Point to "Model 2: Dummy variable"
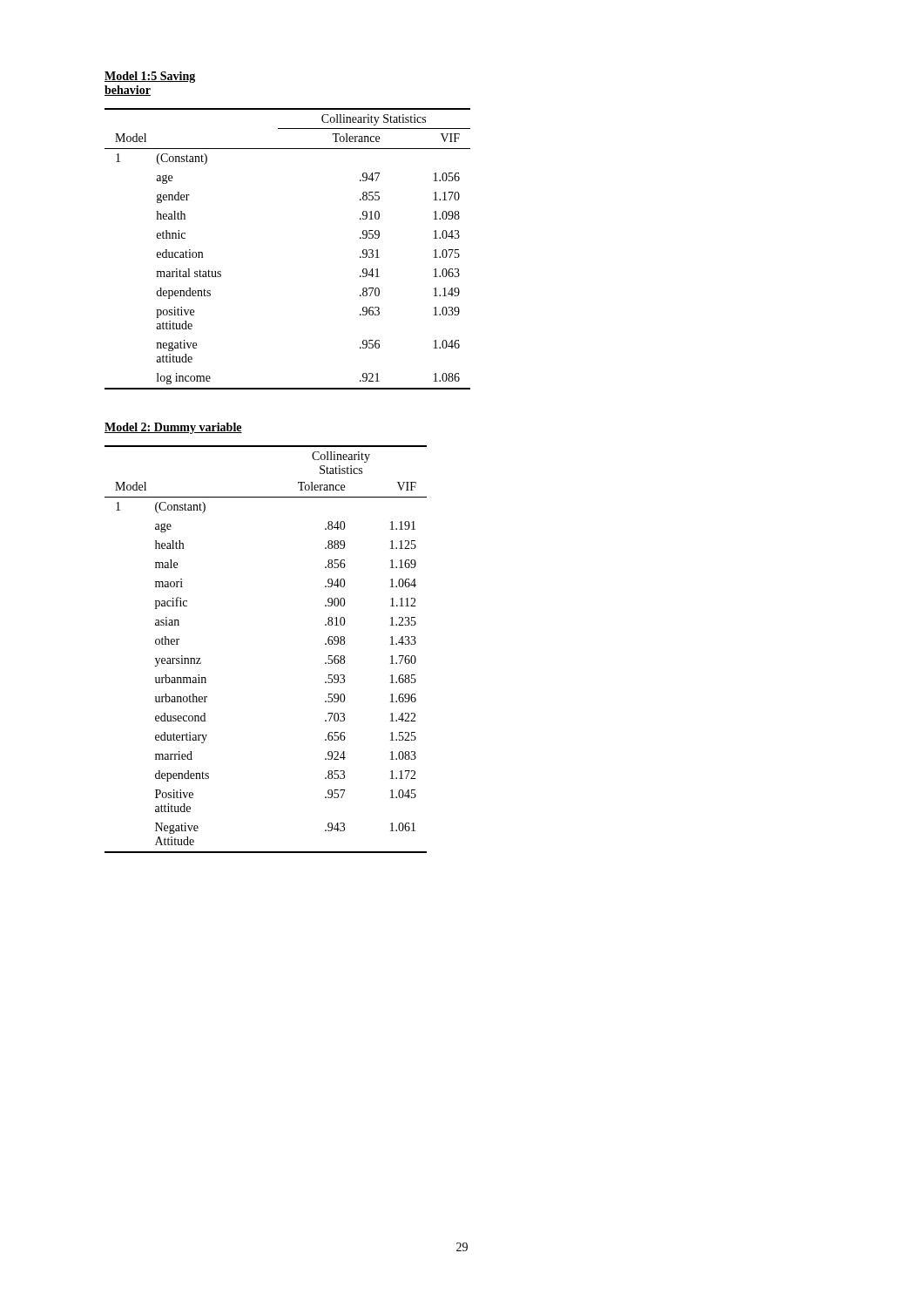Viewport: 924px width, 1307px height. (x=173, y=427)
